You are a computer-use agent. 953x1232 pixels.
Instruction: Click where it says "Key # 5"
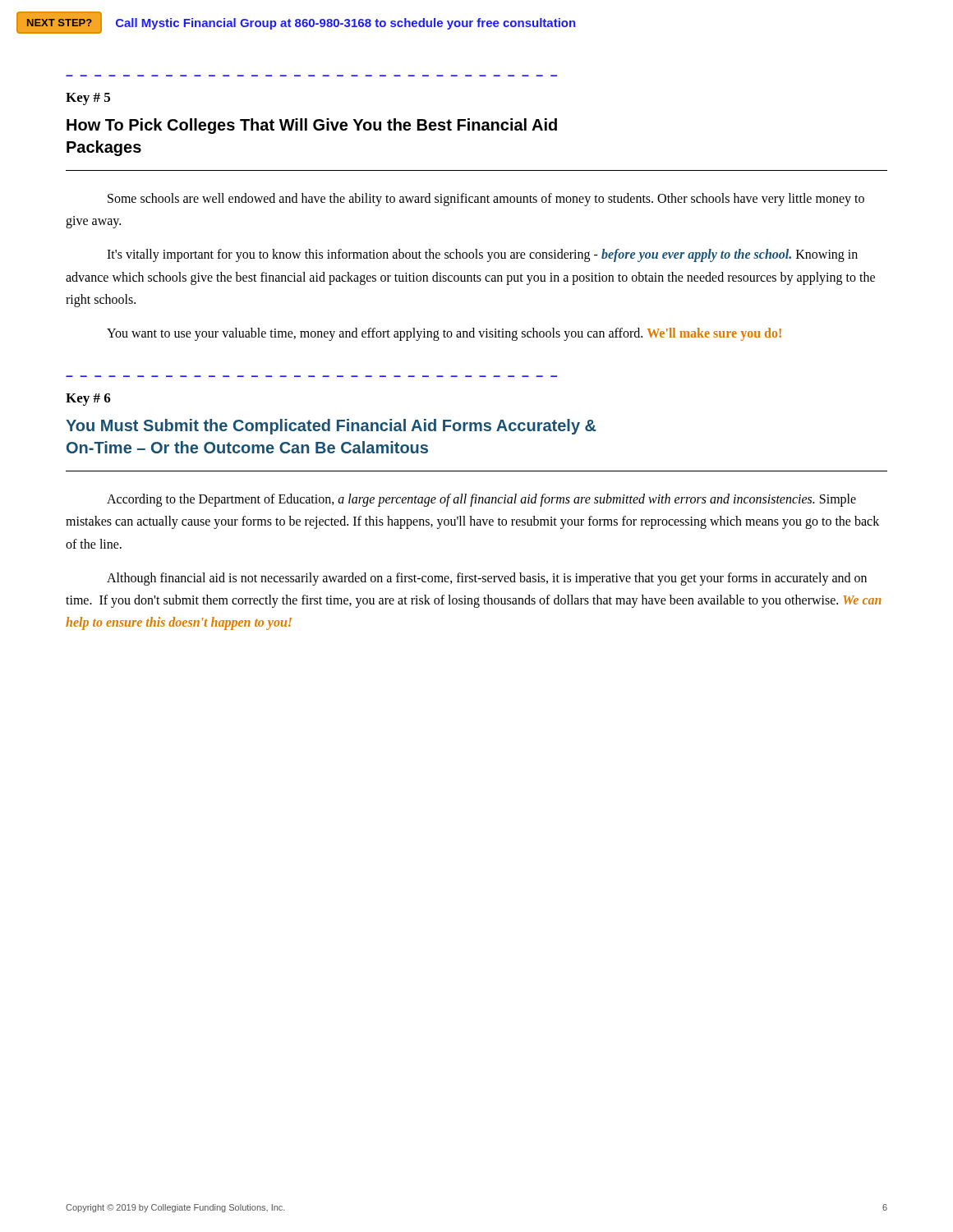coord(88,97)
